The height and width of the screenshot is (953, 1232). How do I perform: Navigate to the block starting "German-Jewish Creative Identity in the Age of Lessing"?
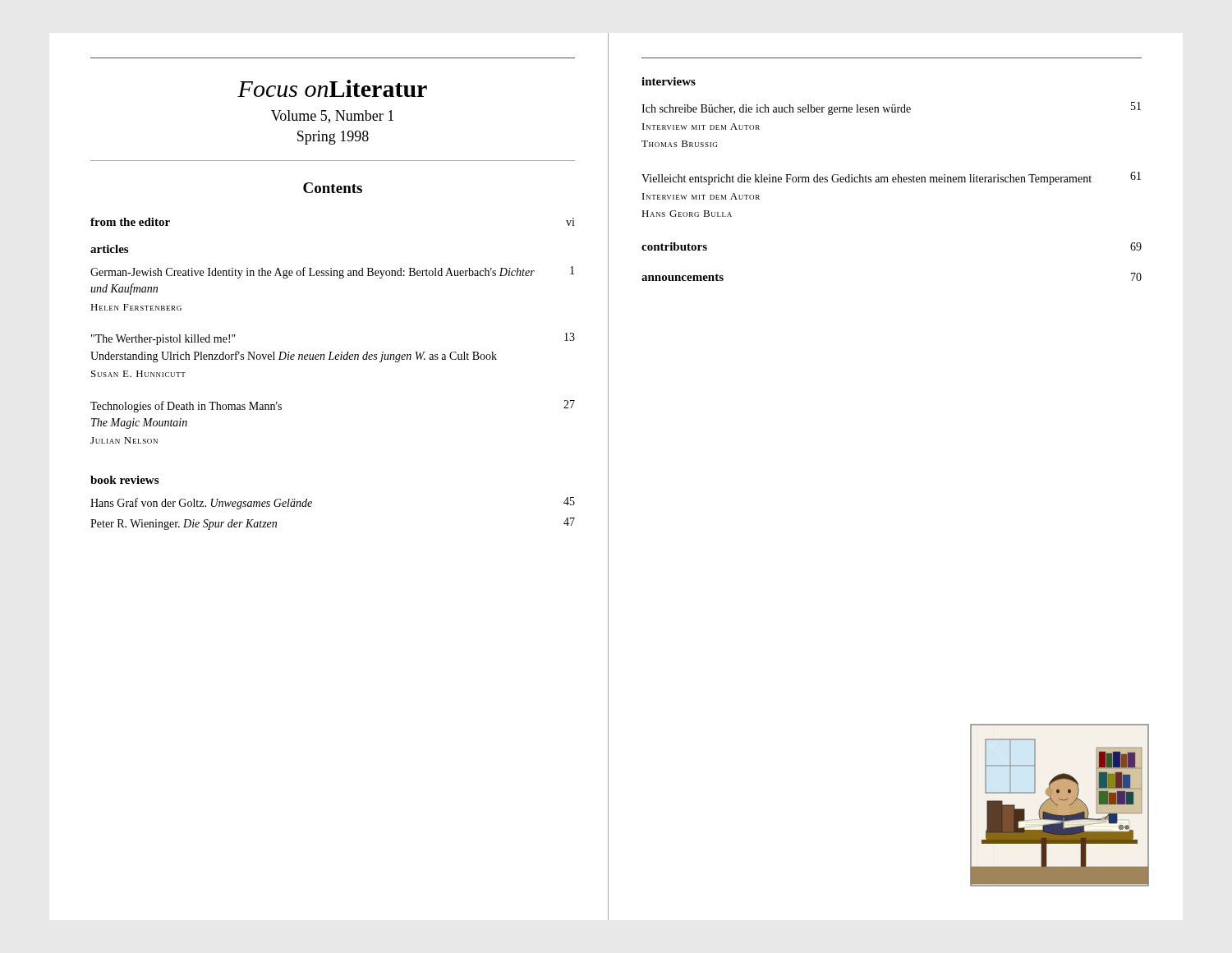(x=332, y=272)
